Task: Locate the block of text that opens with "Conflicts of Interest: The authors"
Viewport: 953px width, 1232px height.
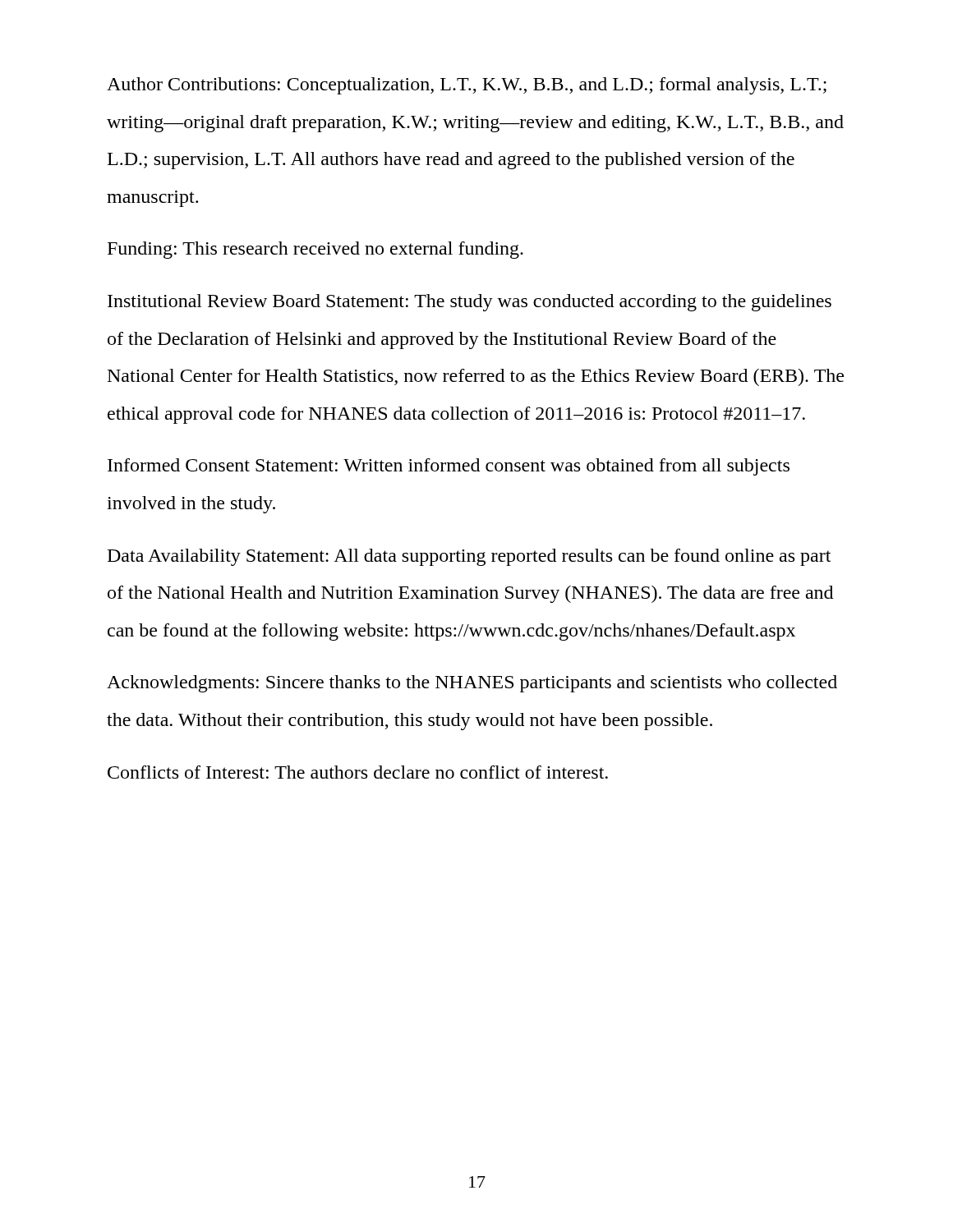Action: pyautogui.click(x=476, y=772)
